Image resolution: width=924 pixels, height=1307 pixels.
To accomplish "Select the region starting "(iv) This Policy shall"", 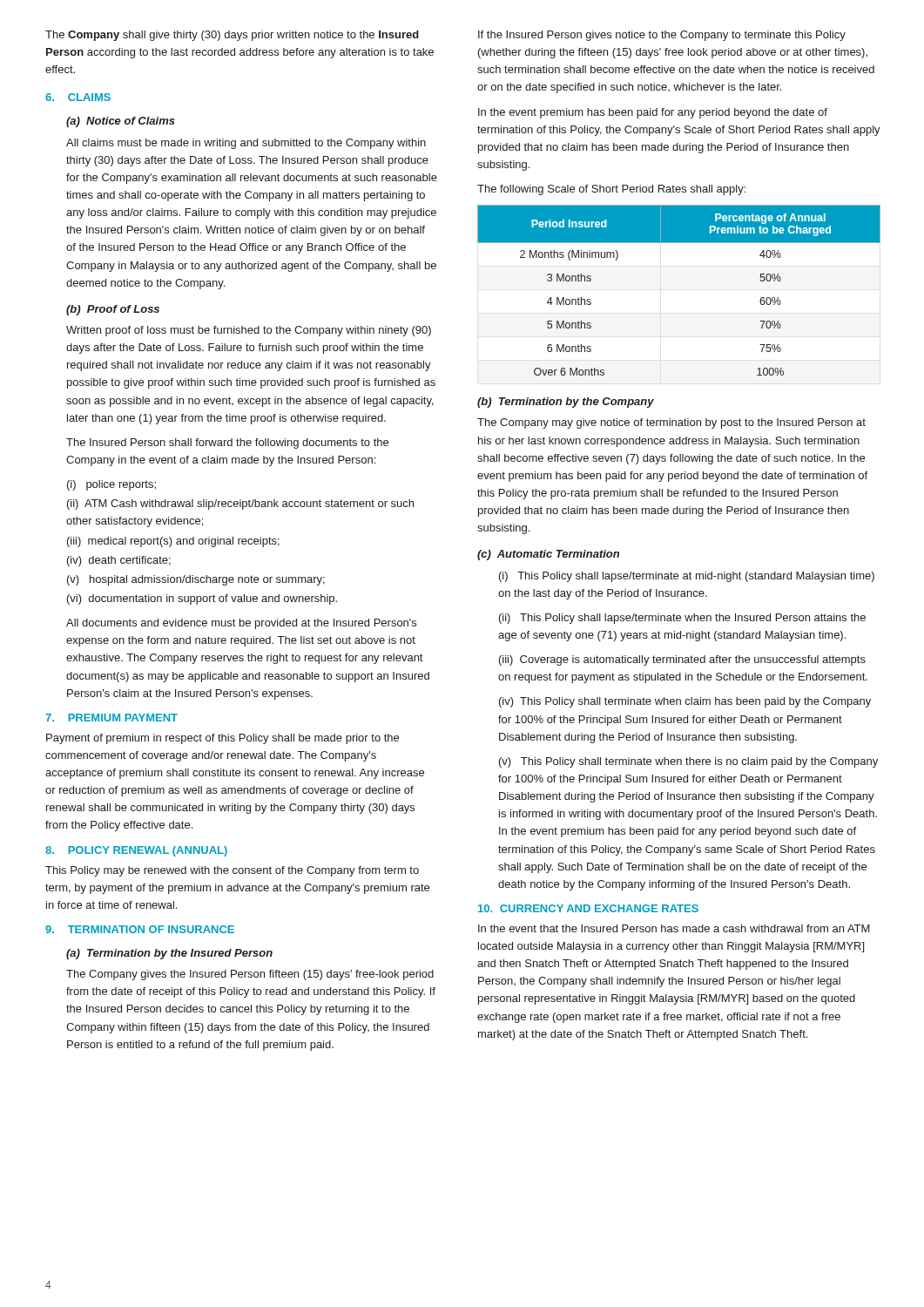I will pos(689,719).
